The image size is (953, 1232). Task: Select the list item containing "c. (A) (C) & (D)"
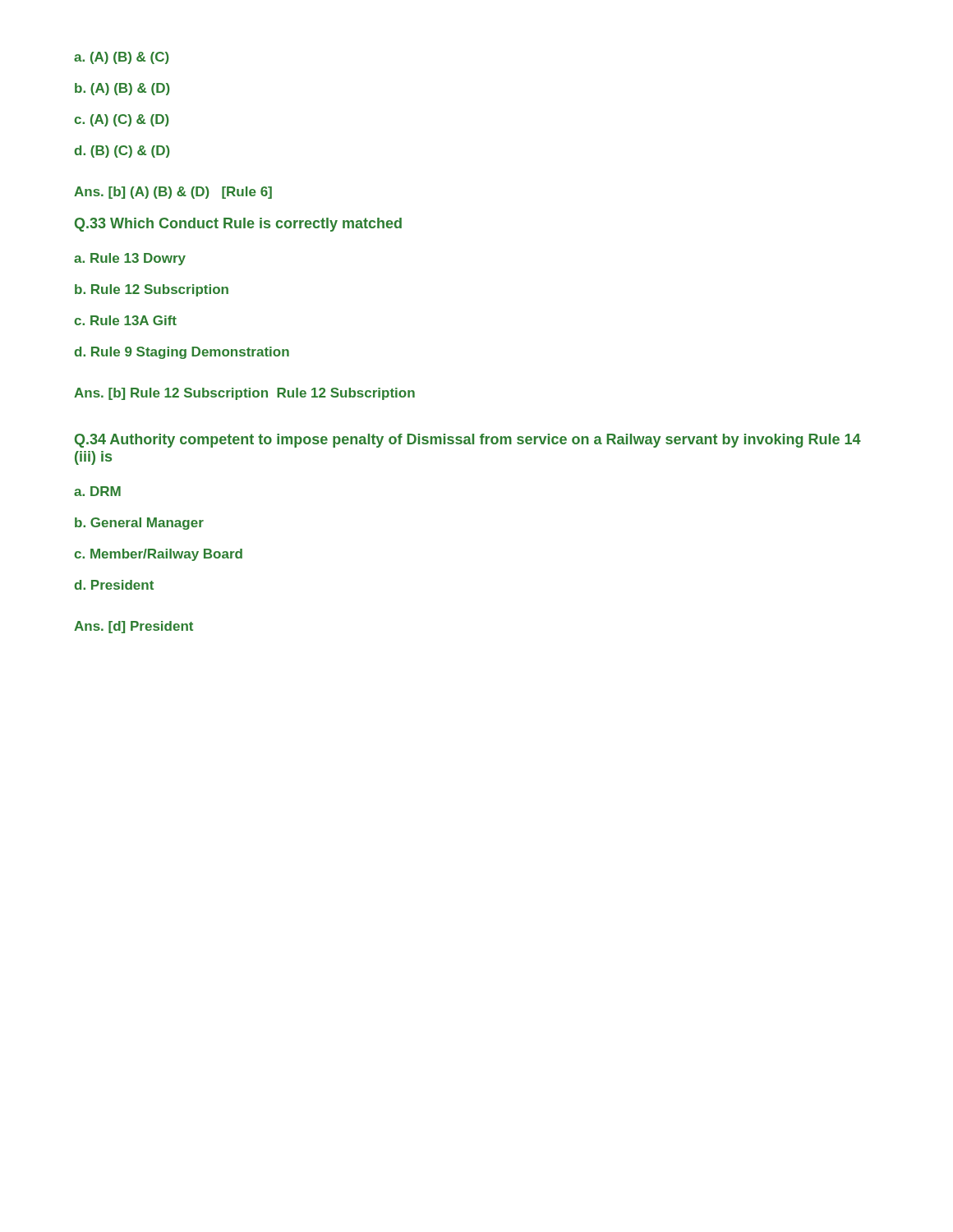click(122, 120)
